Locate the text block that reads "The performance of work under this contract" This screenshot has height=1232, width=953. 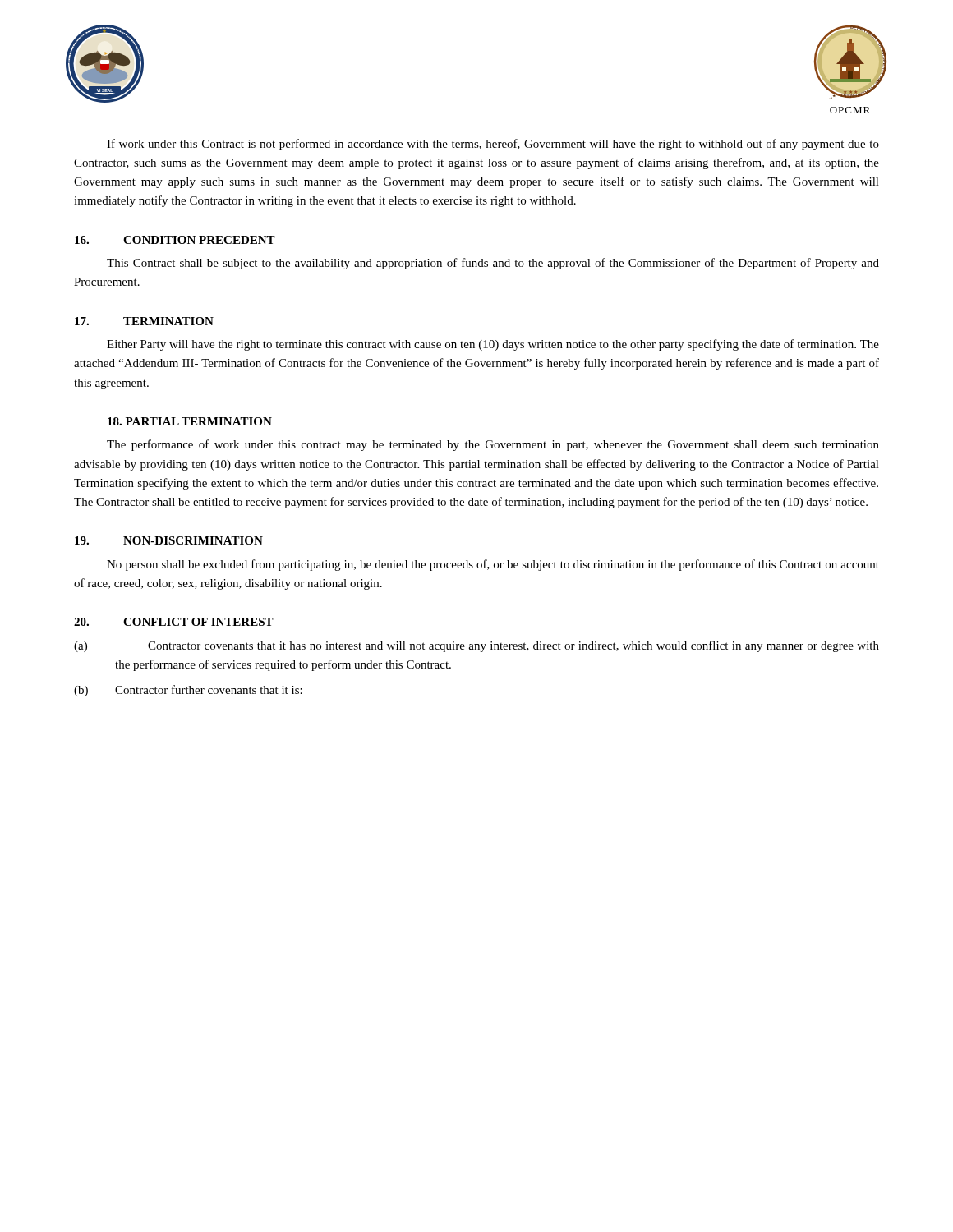click(476, 473)
